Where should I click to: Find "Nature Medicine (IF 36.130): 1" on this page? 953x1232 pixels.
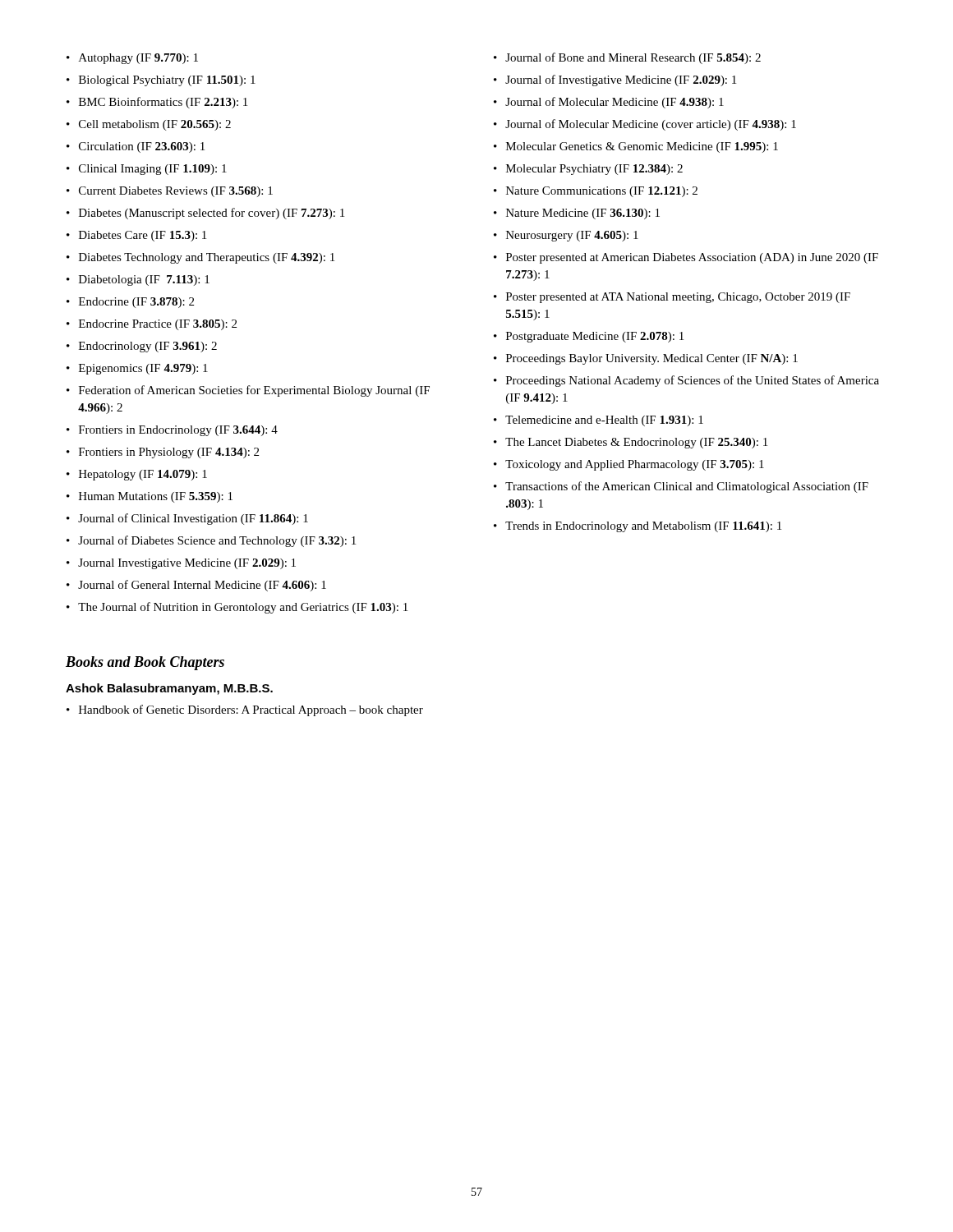pyautogui.click(x=583, y=214)
